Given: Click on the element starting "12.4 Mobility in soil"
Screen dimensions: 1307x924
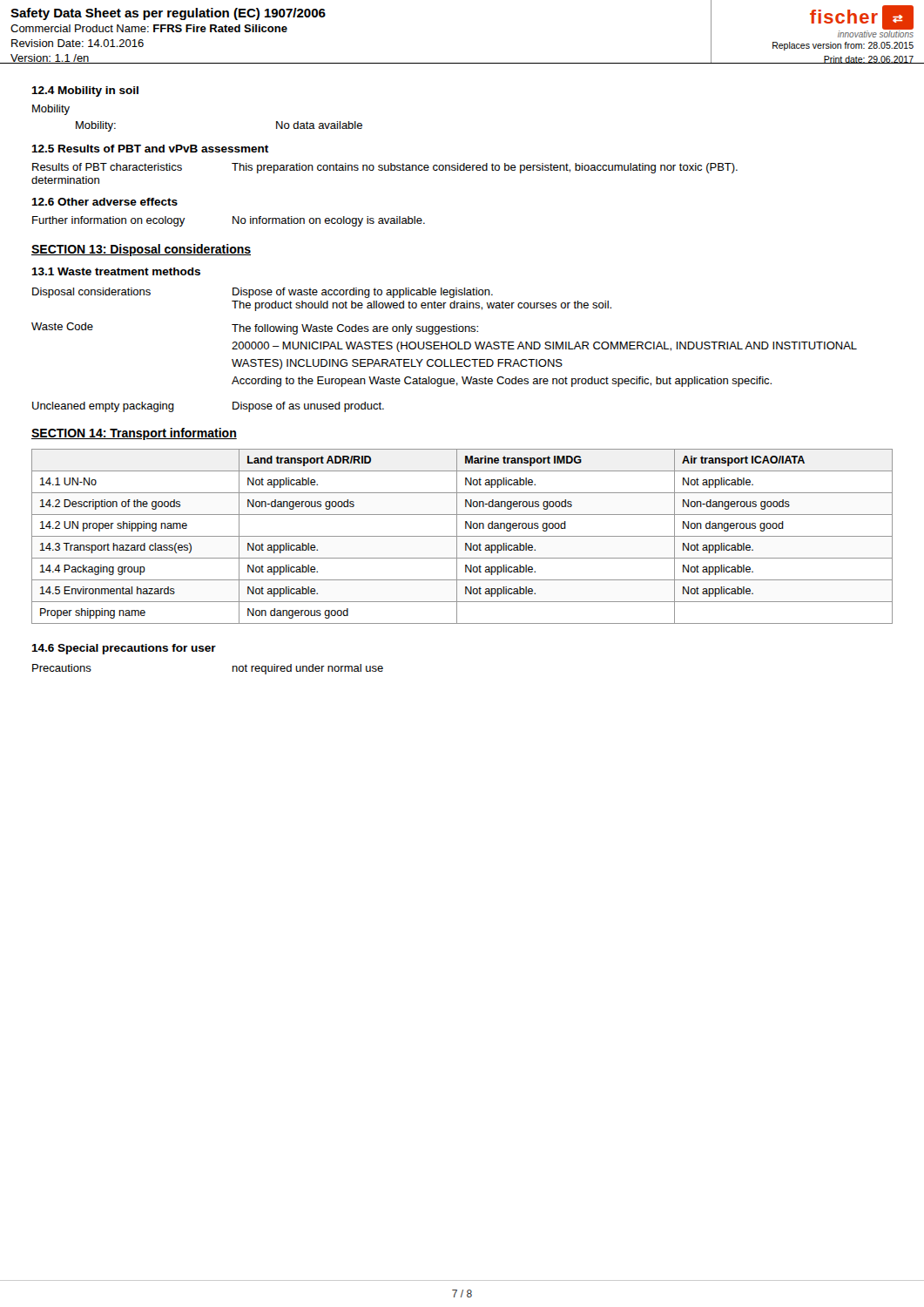Looking at the screenshot, I should tap(85, 90).
